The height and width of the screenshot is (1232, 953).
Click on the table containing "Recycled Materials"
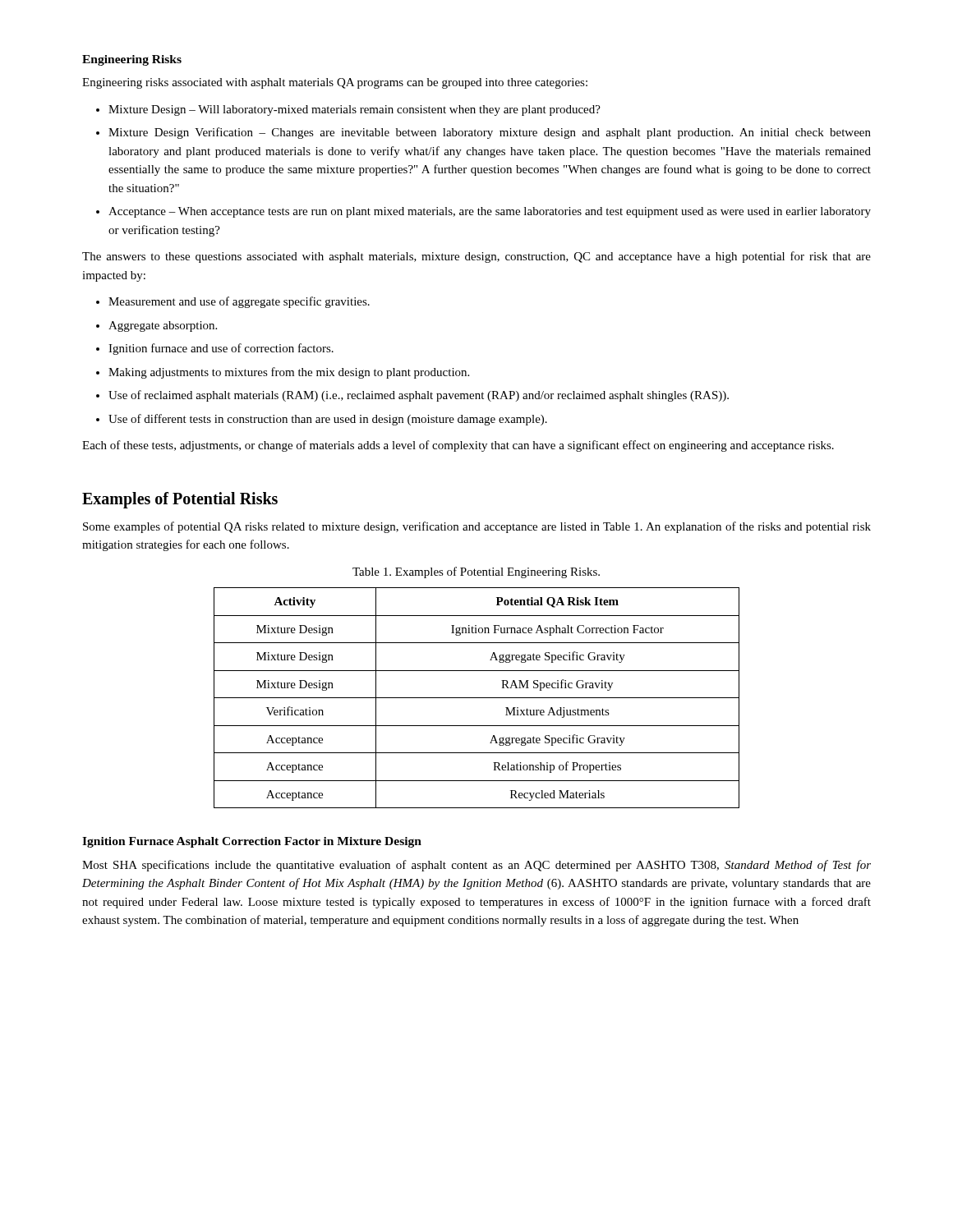[x=476, y=698]
